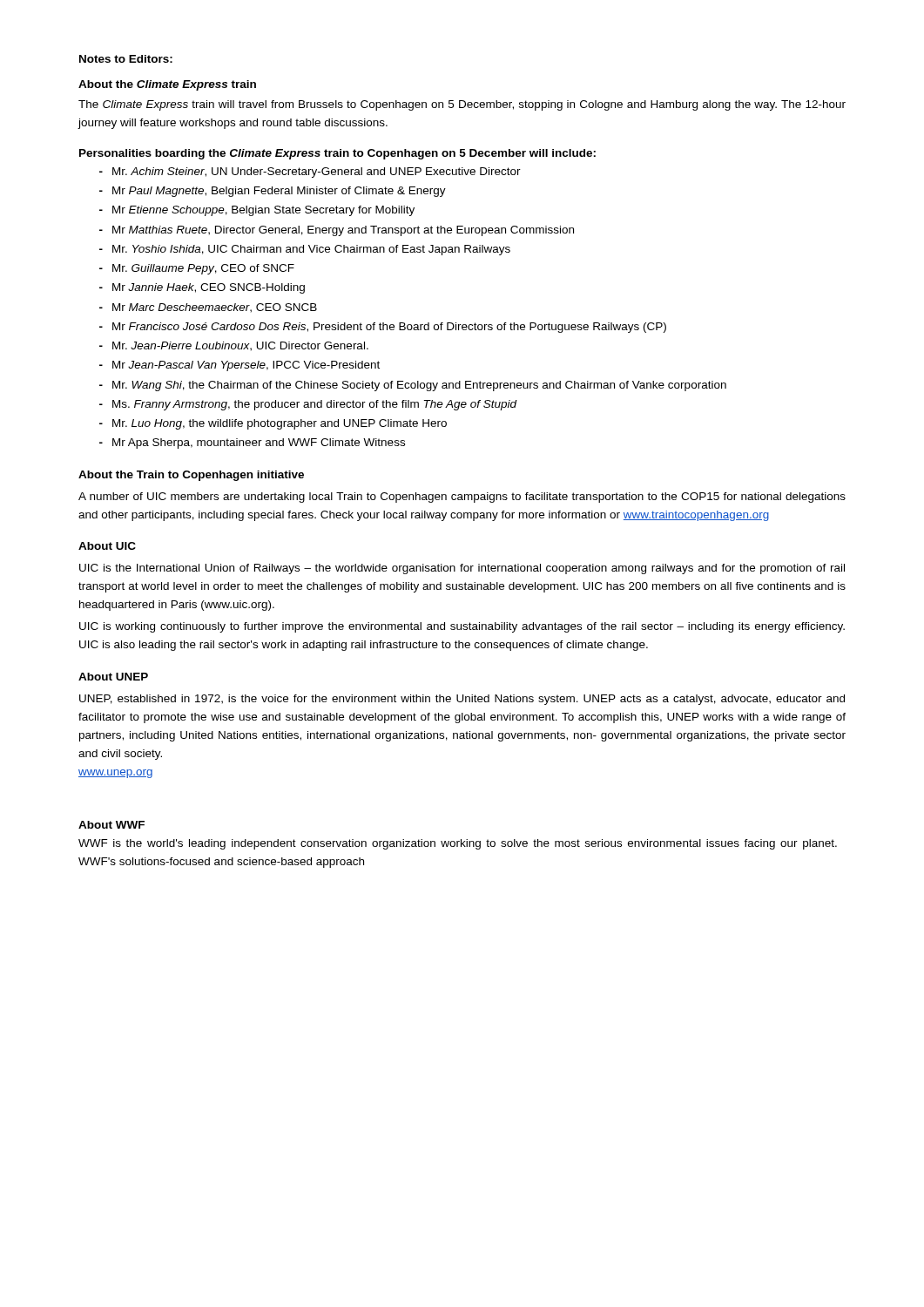Image resolution: width=924 pixels, height=1307 pixels.
Task: Find the text block that reads "A number of UIC members are undertaking local"
Action: click(462, 505)
